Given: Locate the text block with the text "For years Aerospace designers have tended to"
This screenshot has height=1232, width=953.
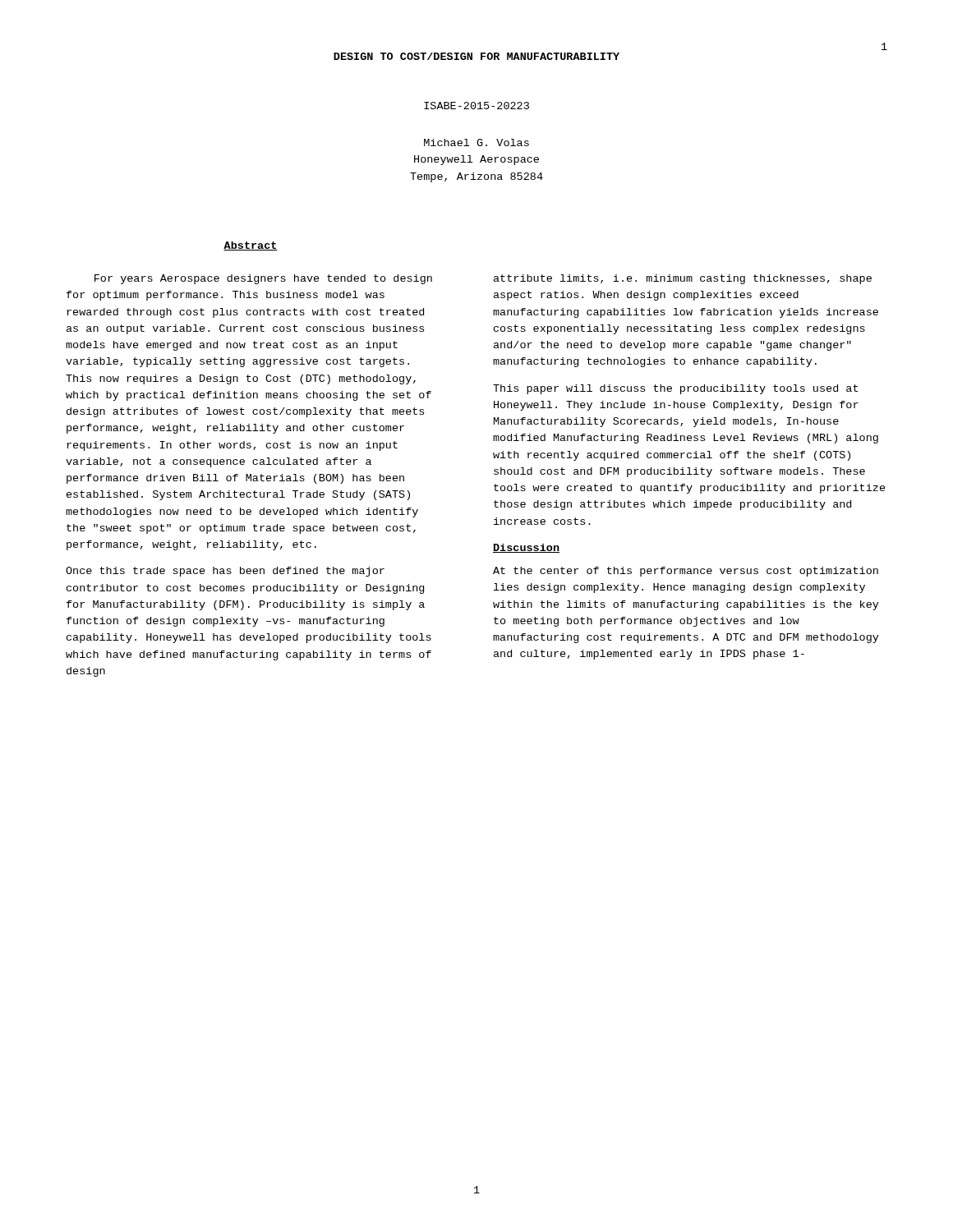Looking at the screenshot, I should (x=251, y=476).
